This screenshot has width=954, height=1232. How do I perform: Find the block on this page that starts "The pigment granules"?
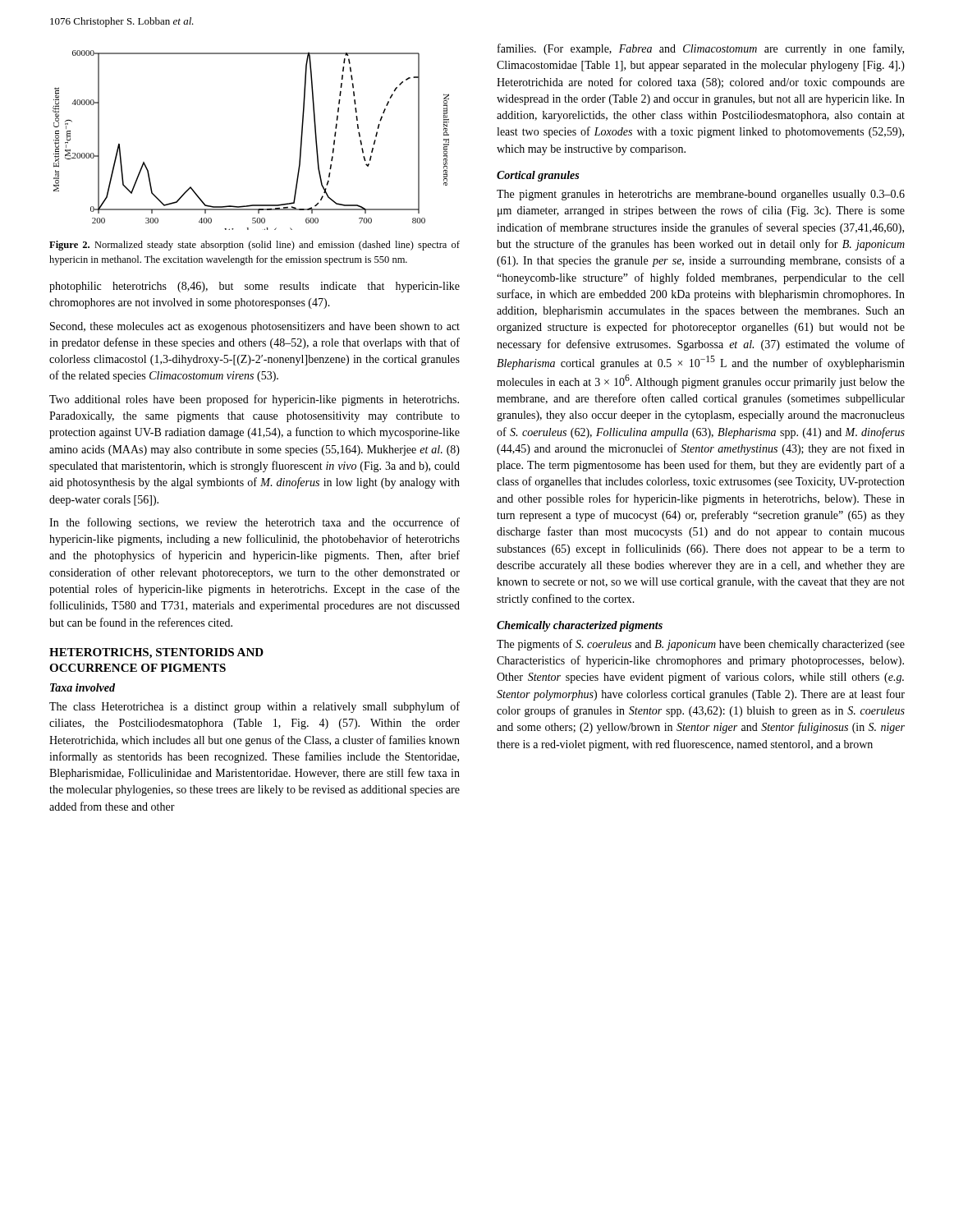point(701,397)
